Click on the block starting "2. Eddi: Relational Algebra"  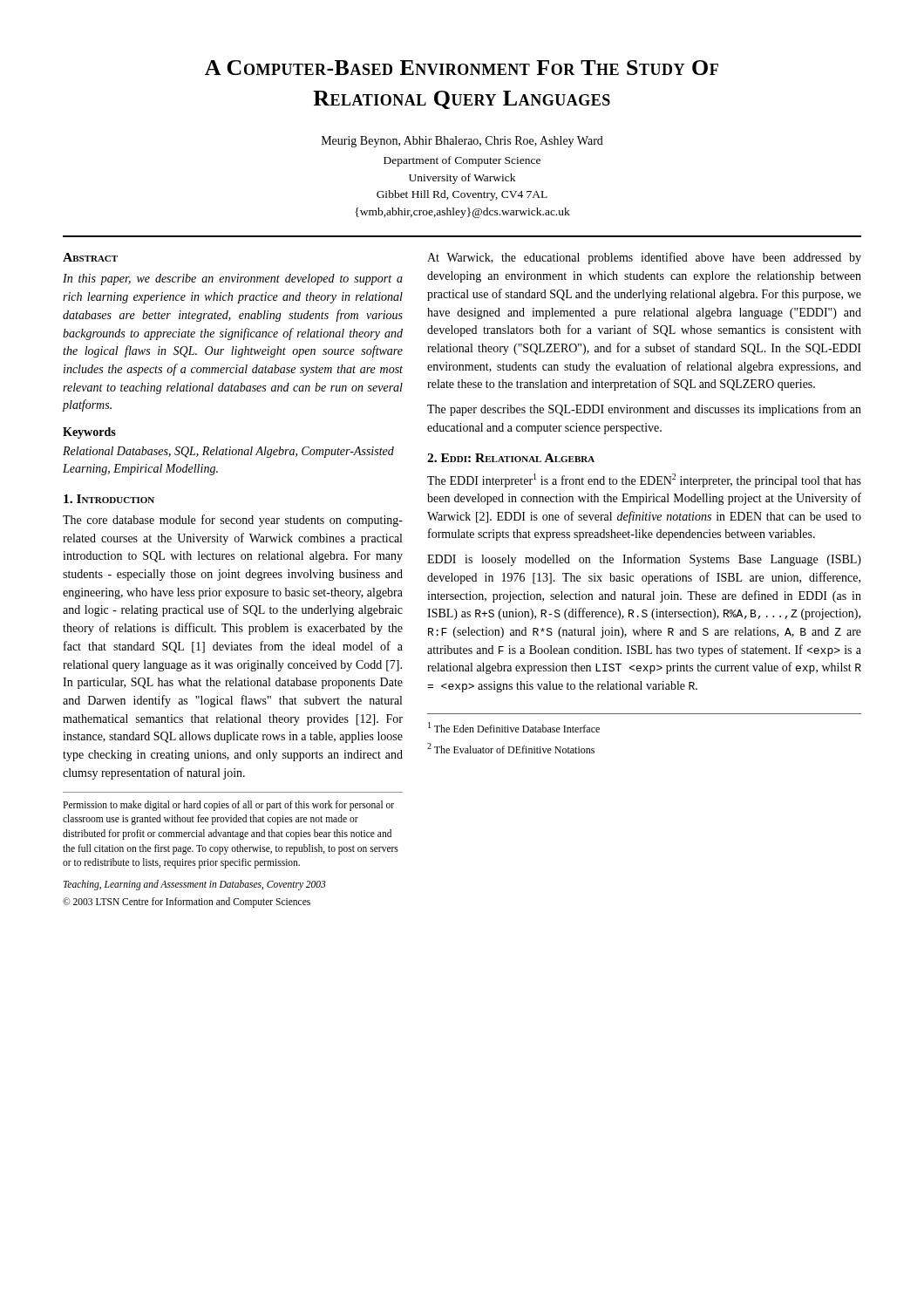(x=511, y=457)
